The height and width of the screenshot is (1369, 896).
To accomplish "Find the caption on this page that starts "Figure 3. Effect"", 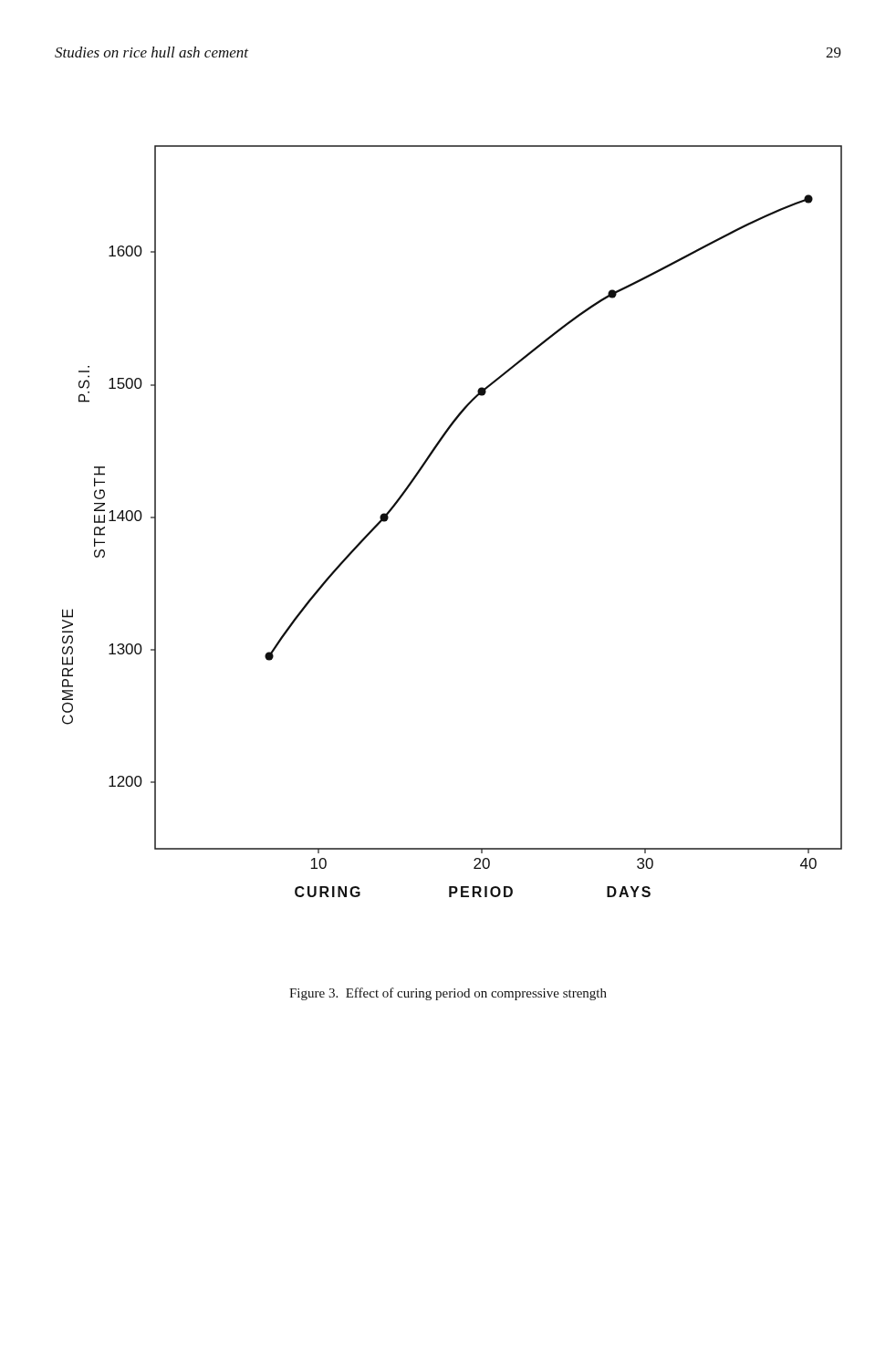I will tap(448, 993).
